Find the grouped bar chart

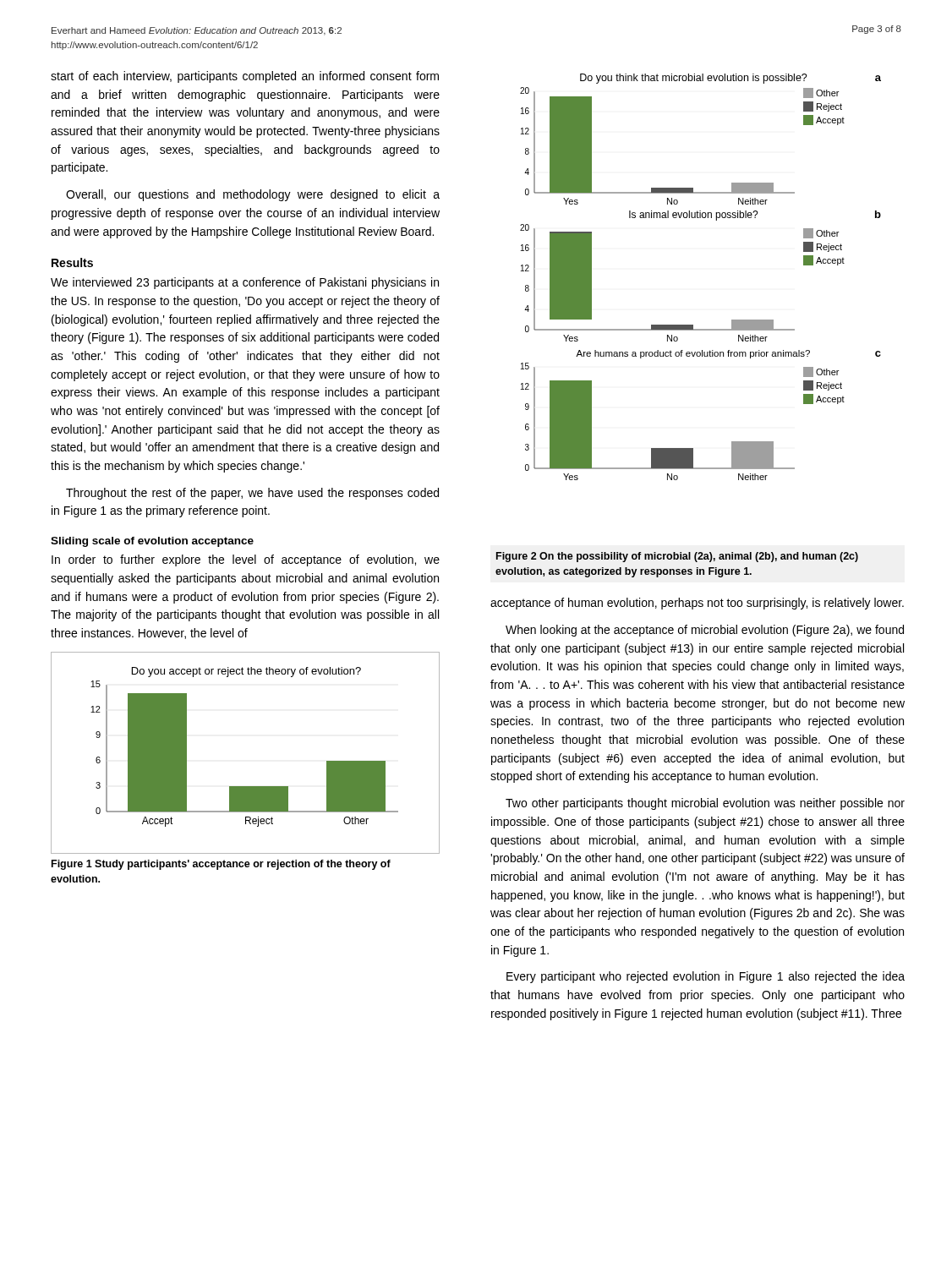click(x=698, y=306)
